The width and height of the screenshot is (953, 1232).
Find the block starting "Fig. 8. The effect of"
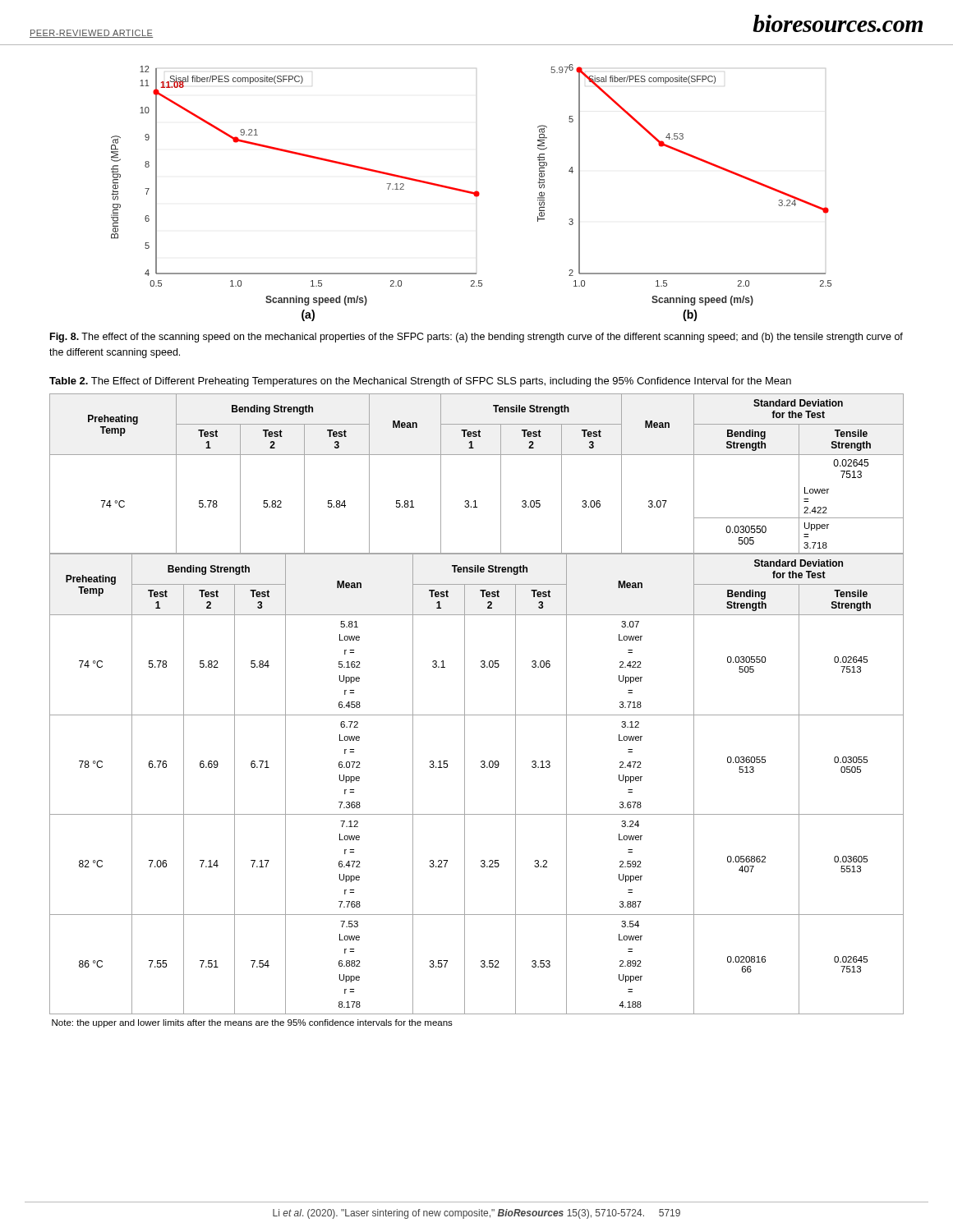click(476, 345)
